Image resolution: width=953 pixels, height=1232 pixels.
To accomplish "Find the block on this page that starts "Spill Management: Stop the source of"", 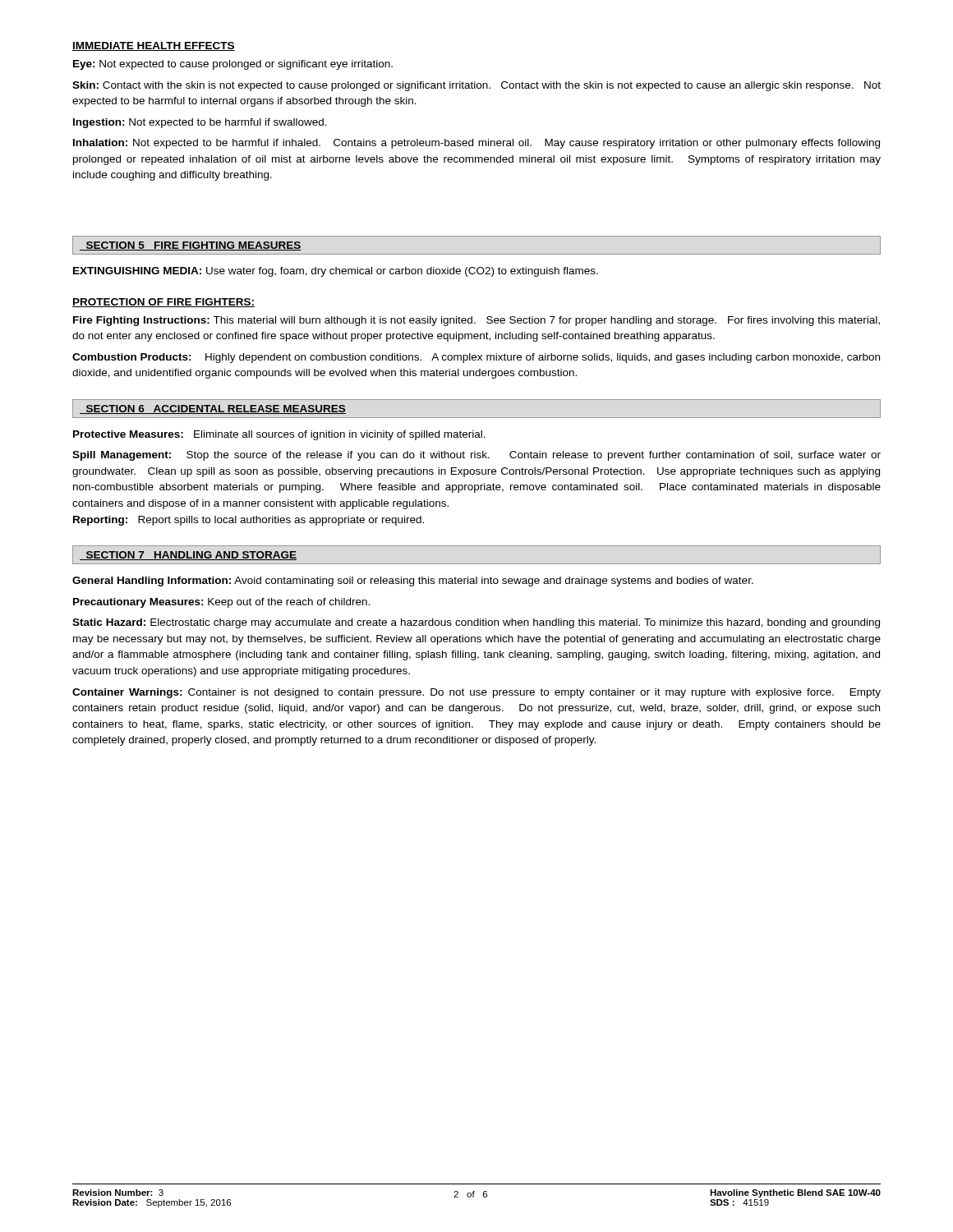I will click(x=476, y=487).
